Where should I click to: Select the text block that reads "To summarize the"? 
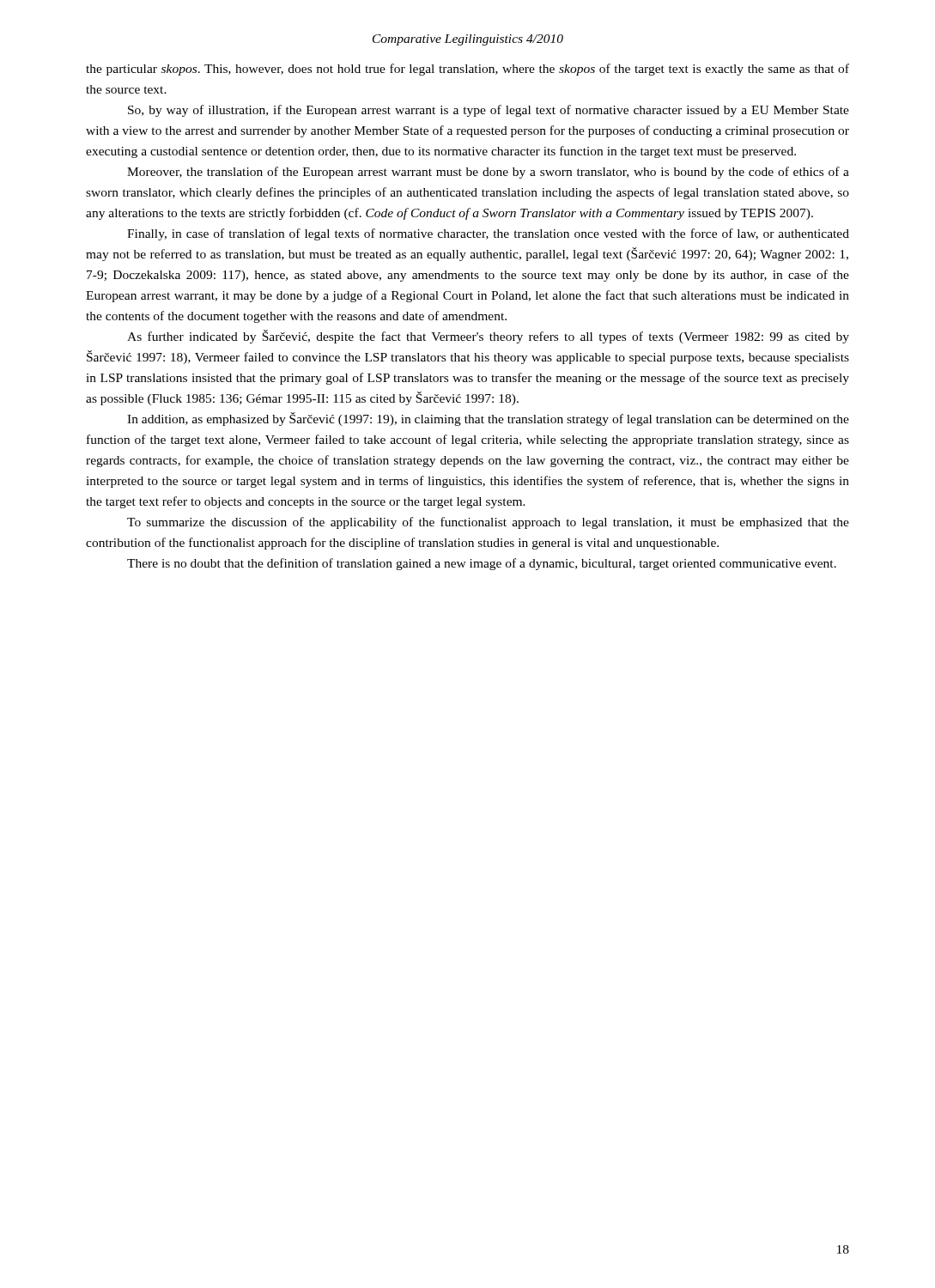click(x=468, y=532)
